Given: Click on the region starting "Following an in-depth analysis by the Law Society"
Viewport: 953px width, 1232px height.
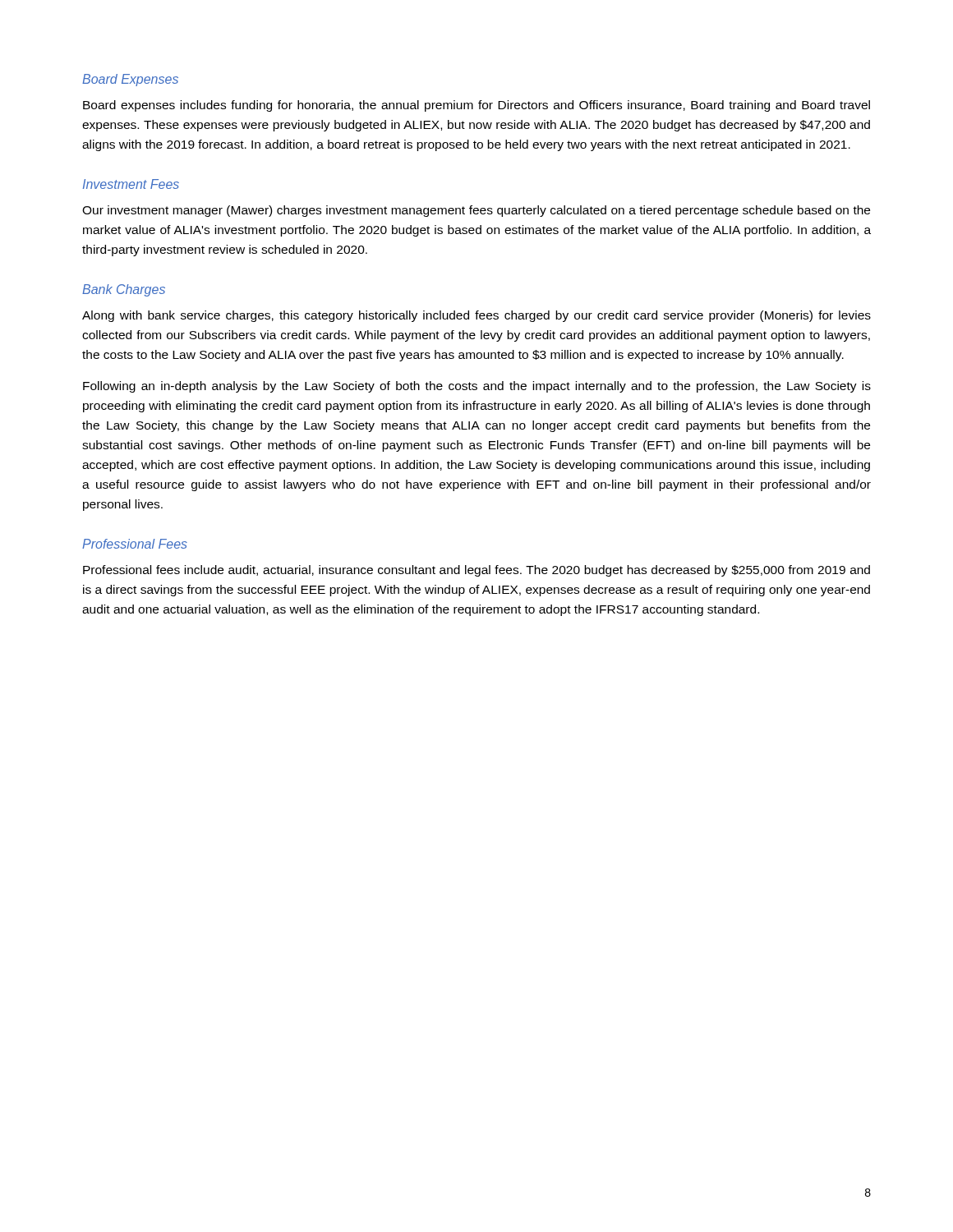Looking at the screenshot, I should [476, 445].
